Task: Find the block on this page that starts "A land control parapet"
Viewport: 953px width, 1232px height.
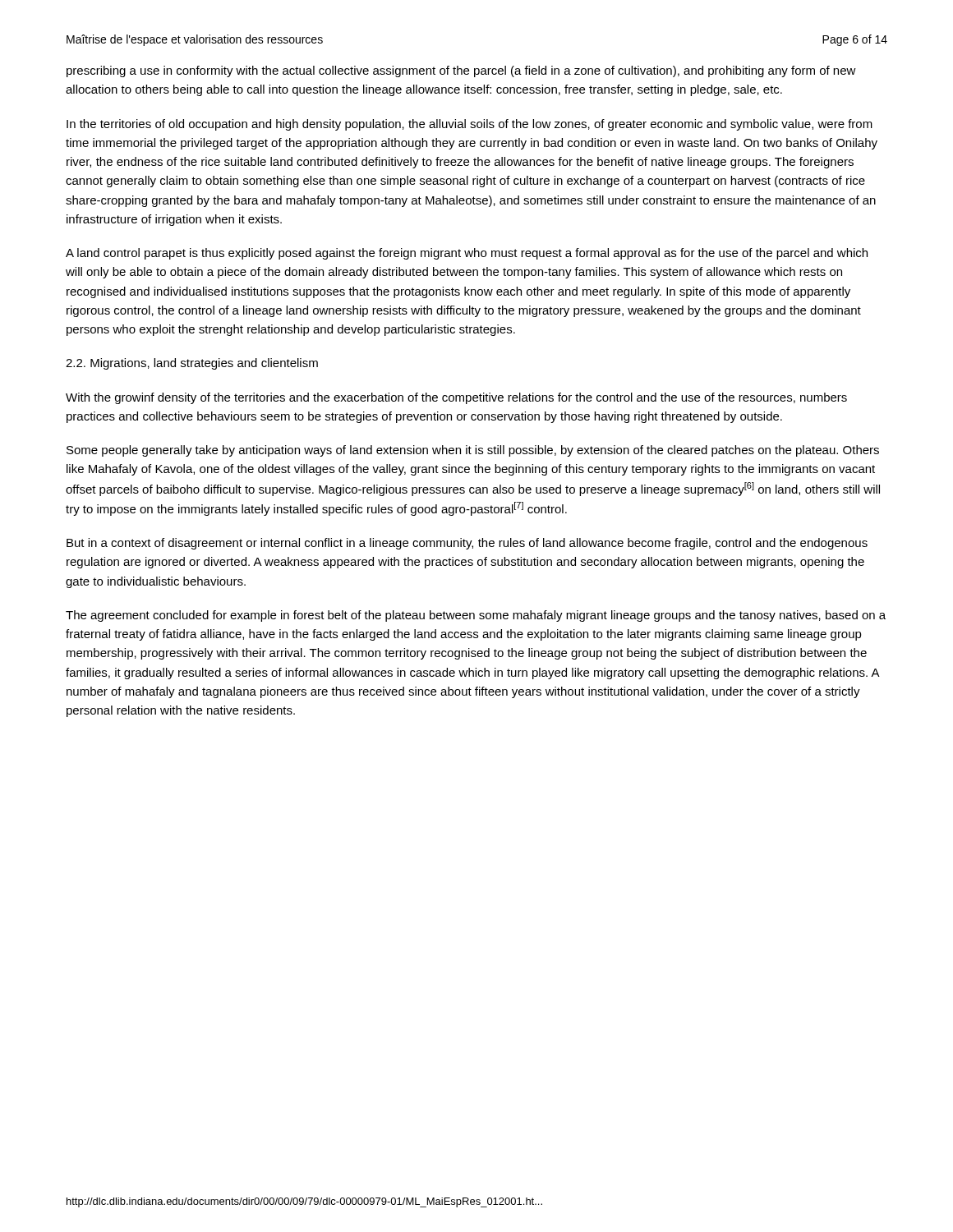Action: click(x=467, y=291)
